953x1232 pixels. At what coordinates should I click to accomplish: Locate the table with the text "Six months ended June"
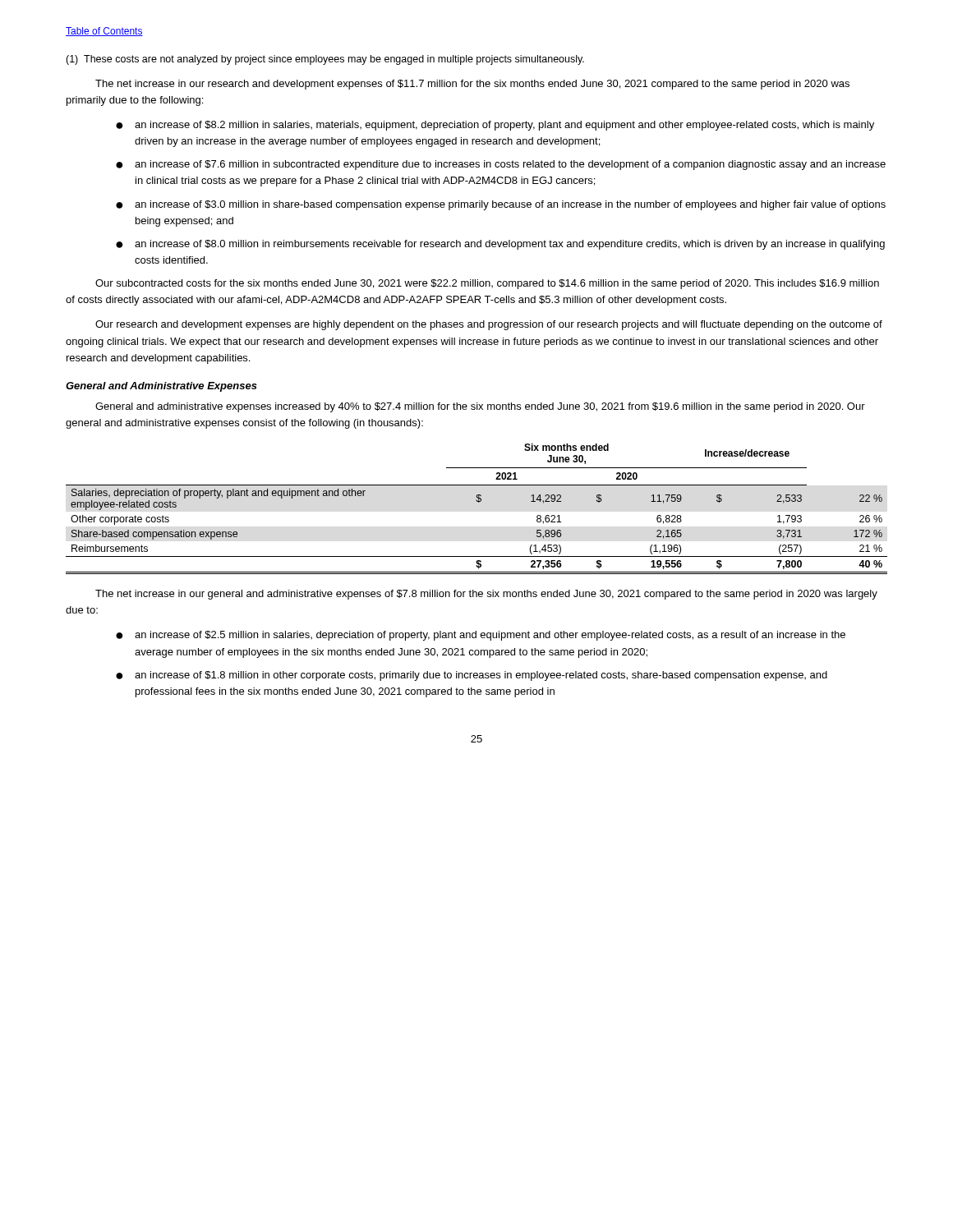(x=476, y=507)
